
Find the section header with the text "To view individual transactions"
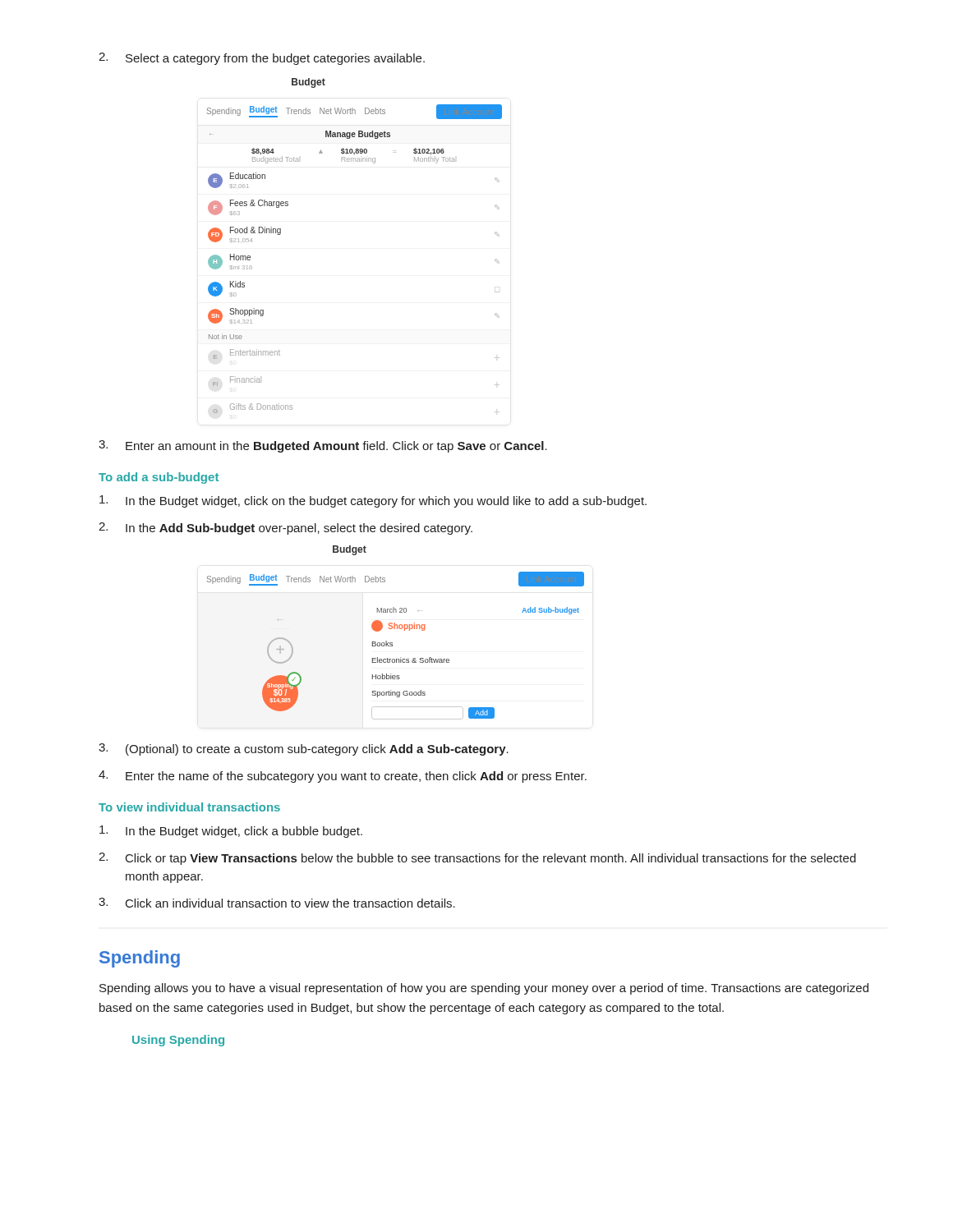[x=190, y=807]
